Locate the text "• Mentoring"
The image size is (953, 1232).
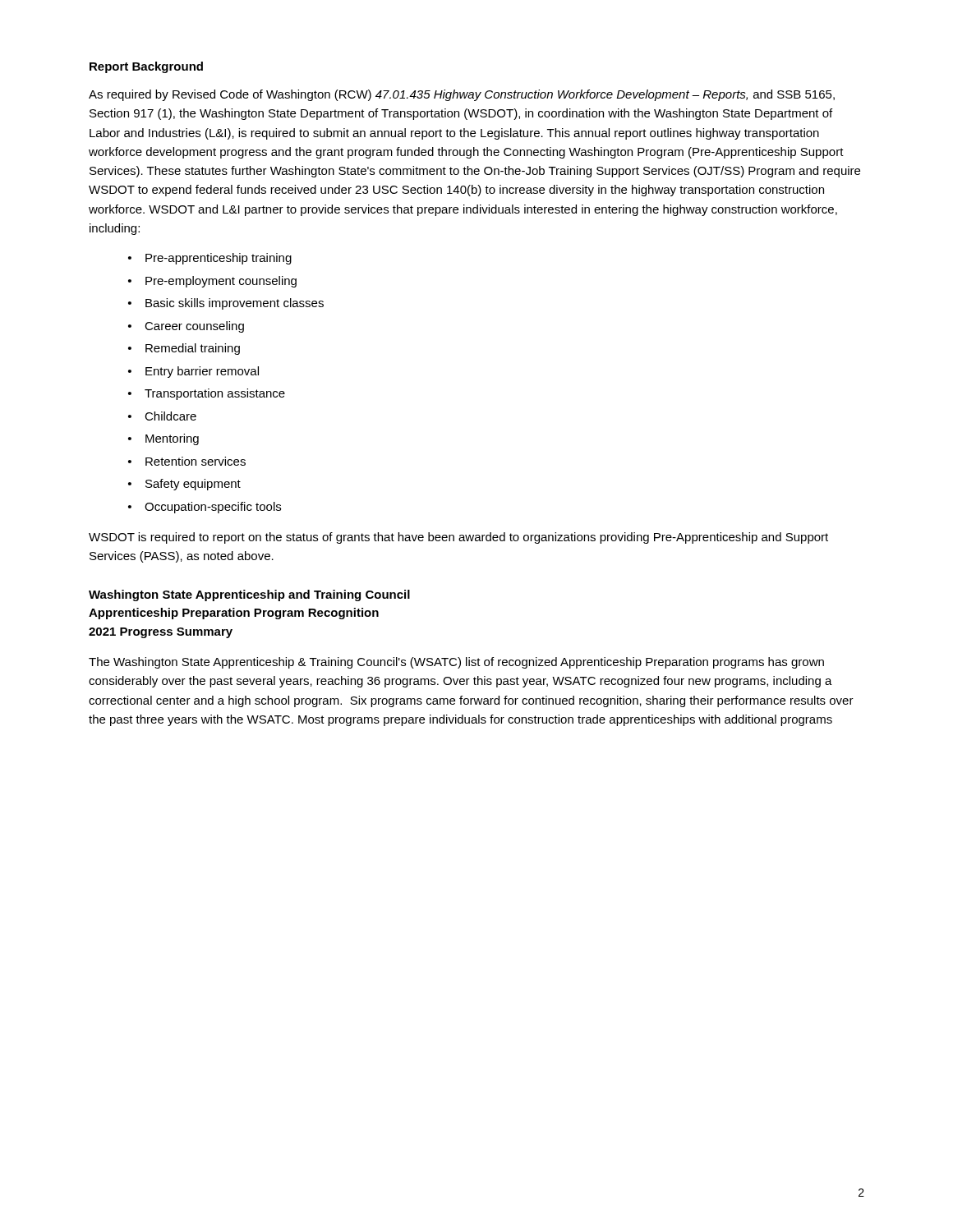tap(159, 439)
